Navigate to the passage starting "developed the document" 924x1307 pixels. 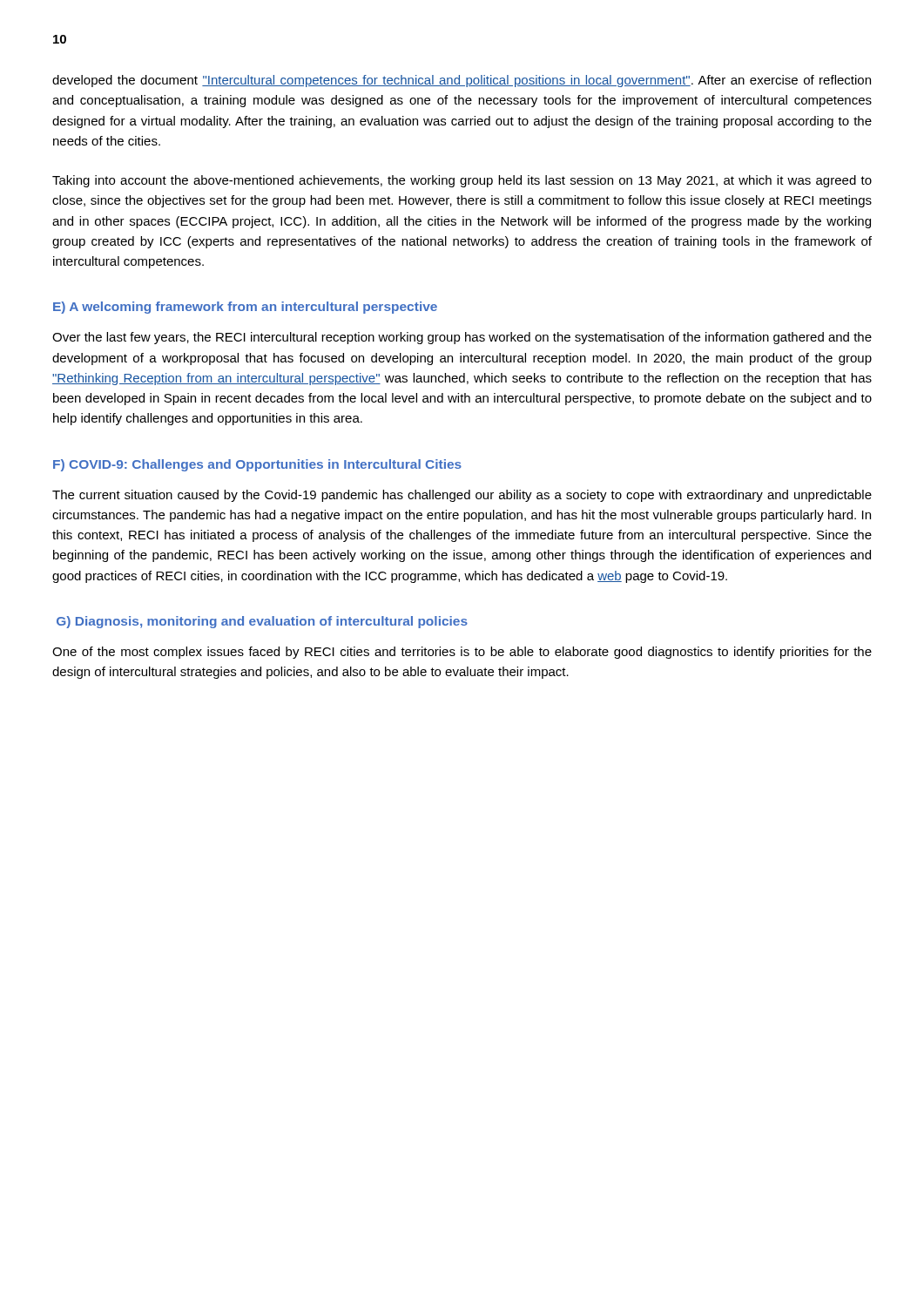click(x=462, y=110)
